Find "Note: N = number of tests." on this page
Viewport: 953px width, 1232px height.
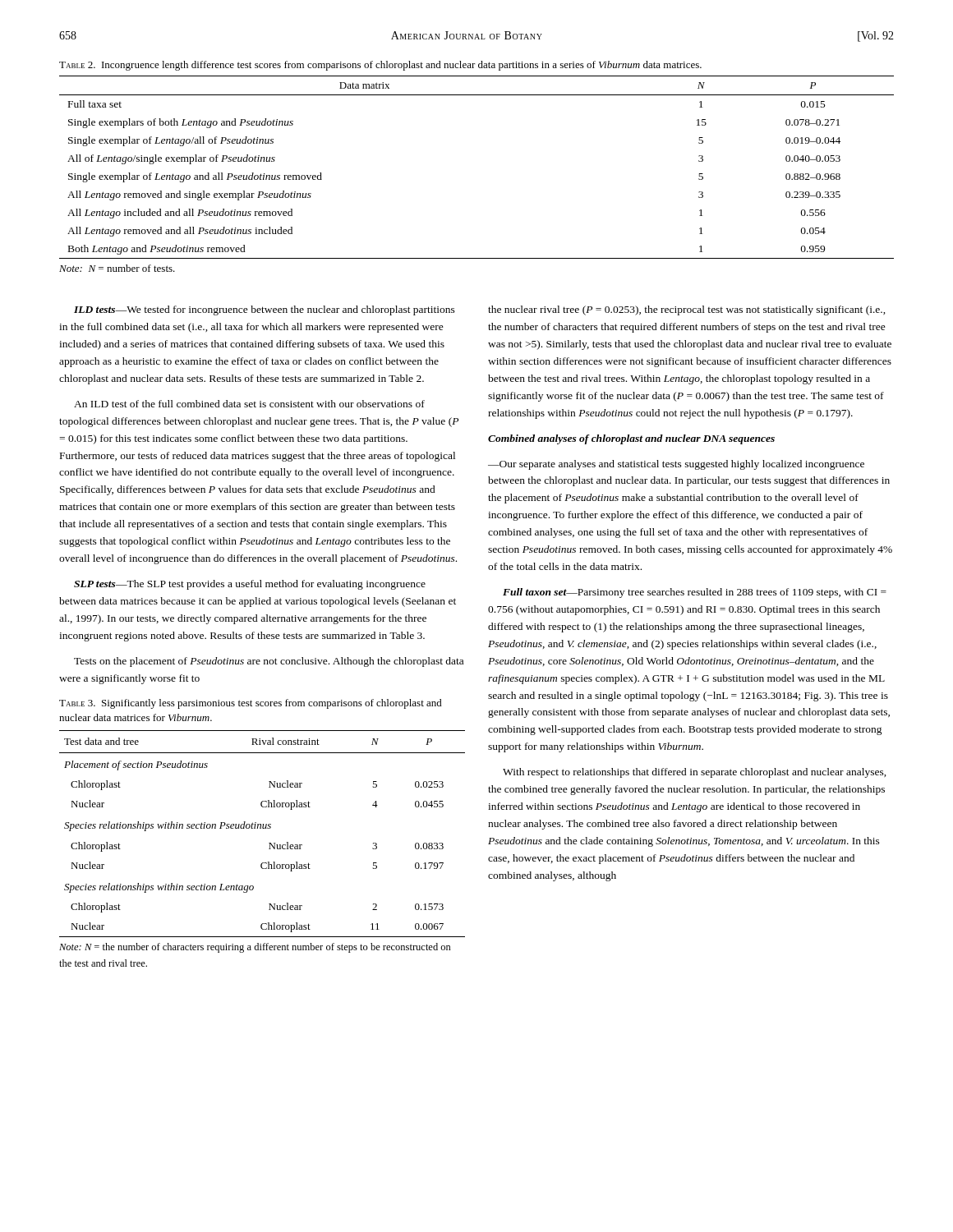click(117, 268)
